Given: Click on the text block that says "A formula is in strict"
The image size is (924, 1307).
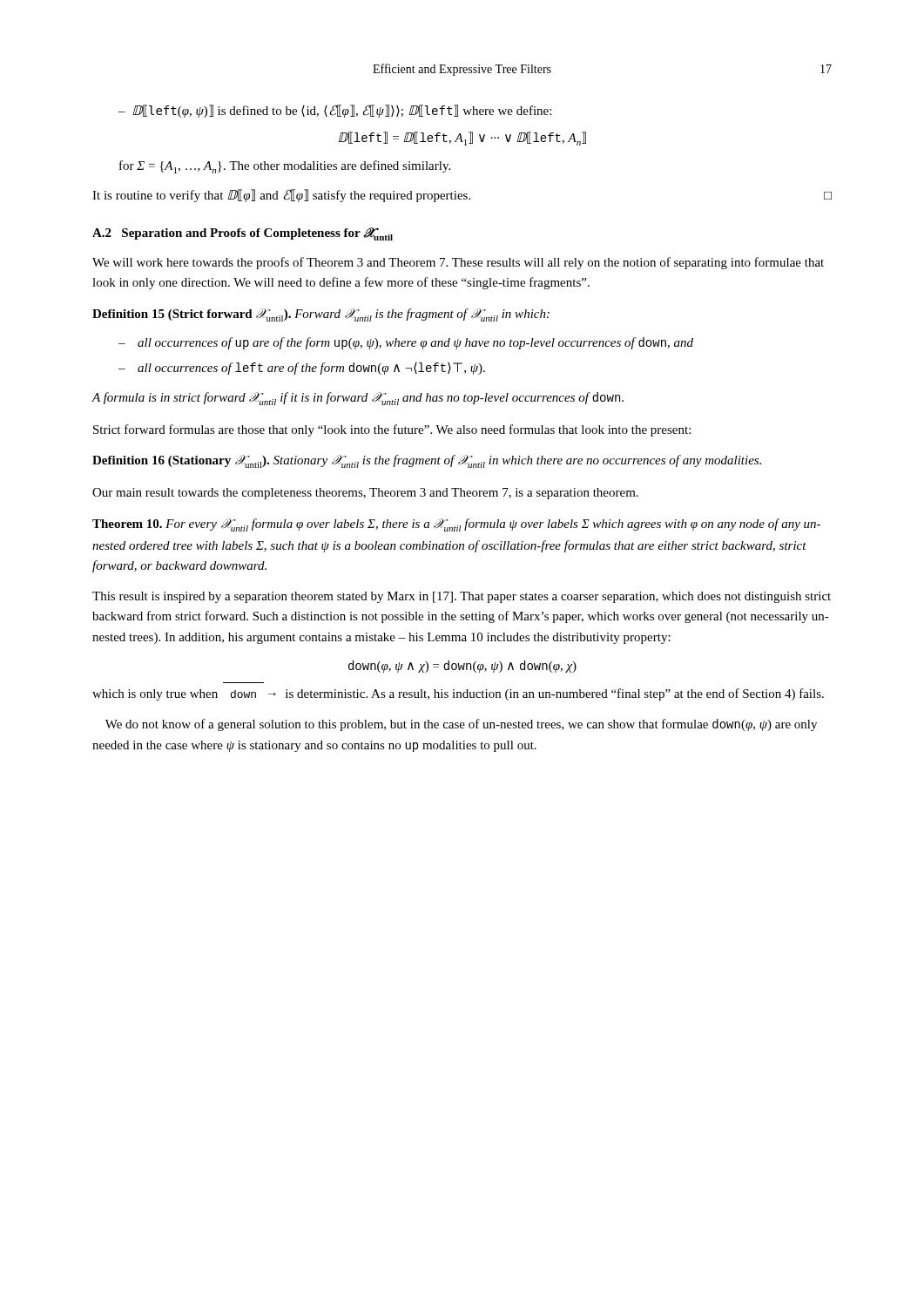Looking at the screenshot, I should point(358,399).
